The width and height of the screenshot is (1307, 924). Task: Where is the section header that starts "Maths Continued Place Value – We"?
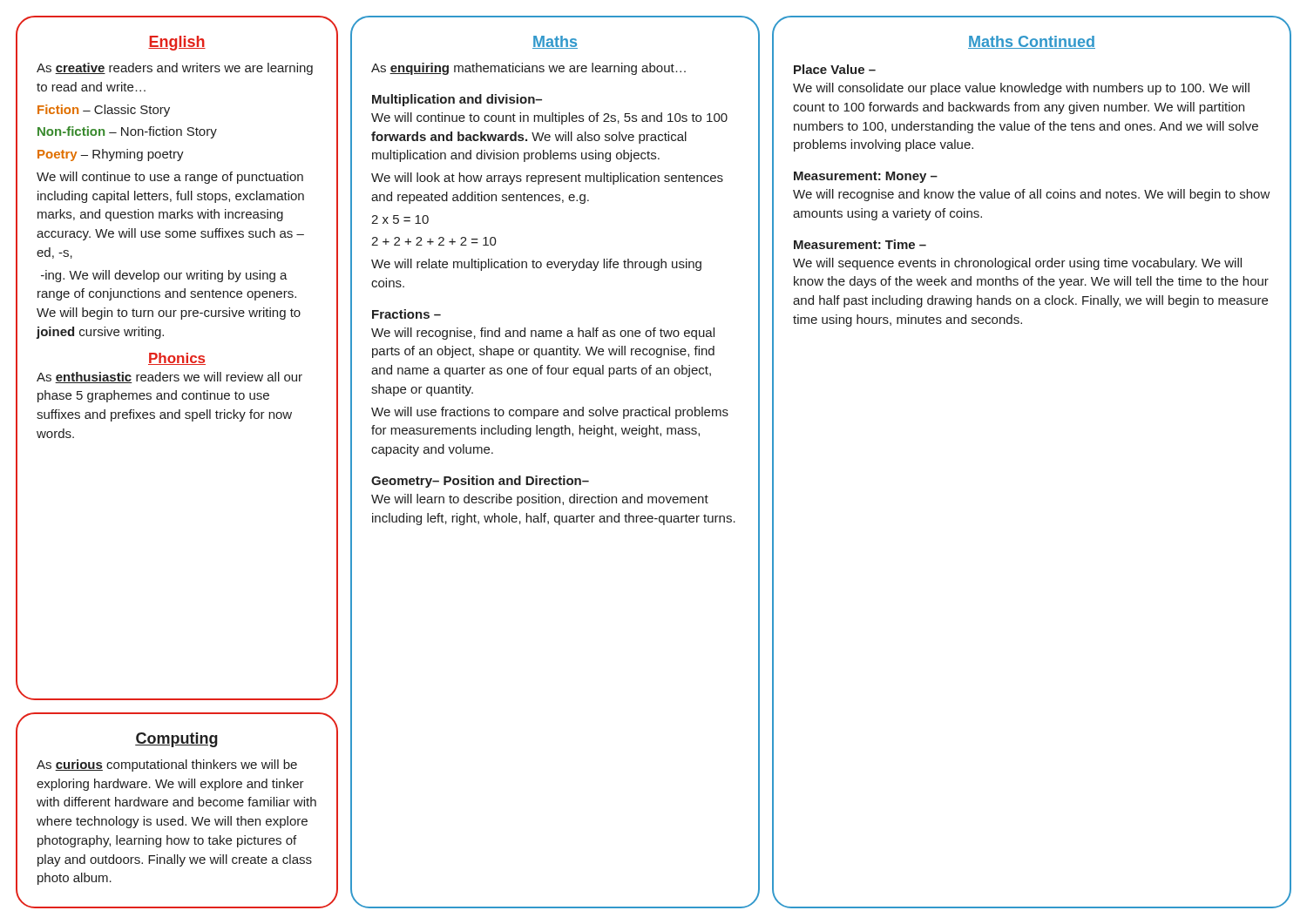click(1032, 181)
